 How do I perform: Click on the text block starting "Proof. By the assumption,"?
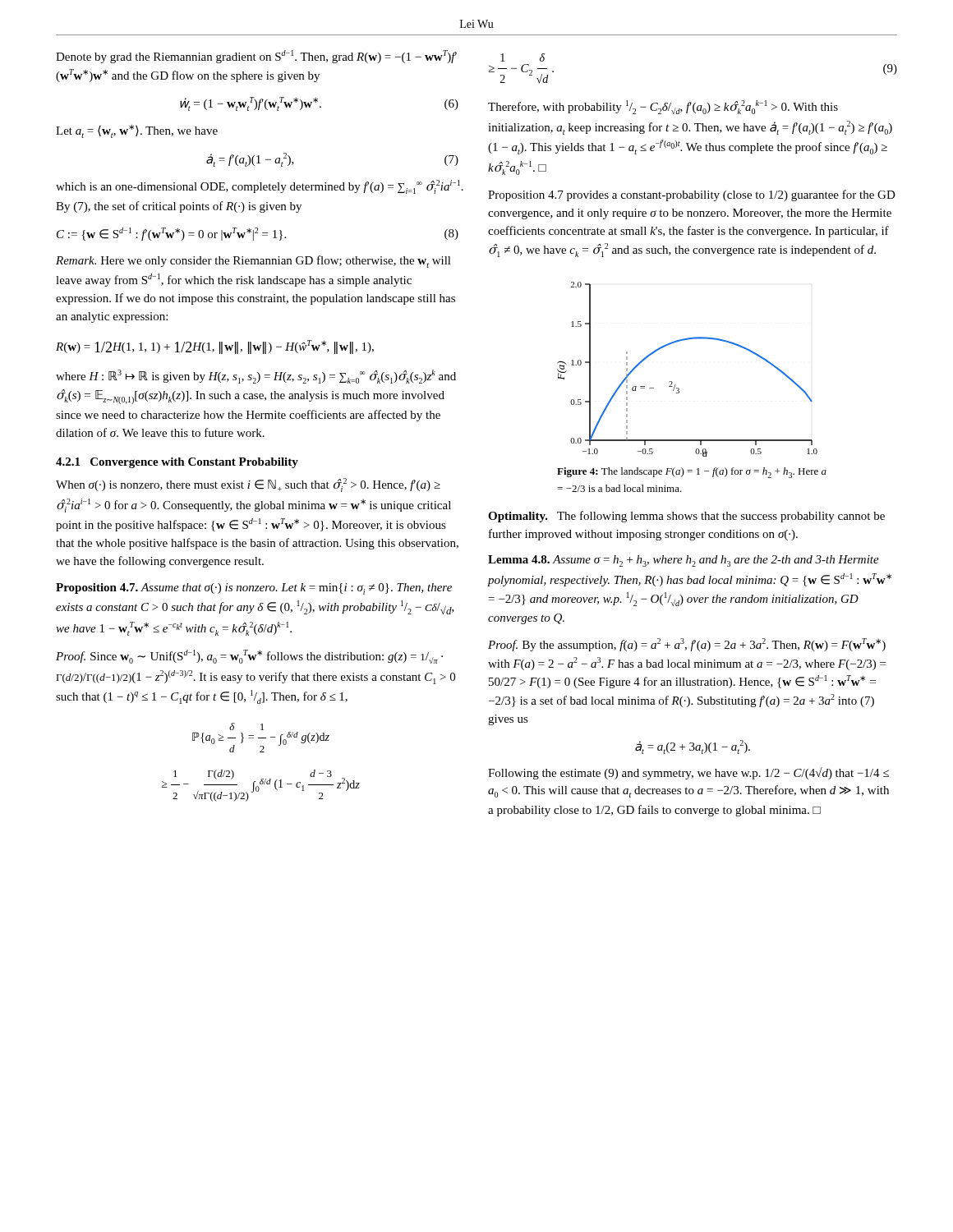[687, 681]
